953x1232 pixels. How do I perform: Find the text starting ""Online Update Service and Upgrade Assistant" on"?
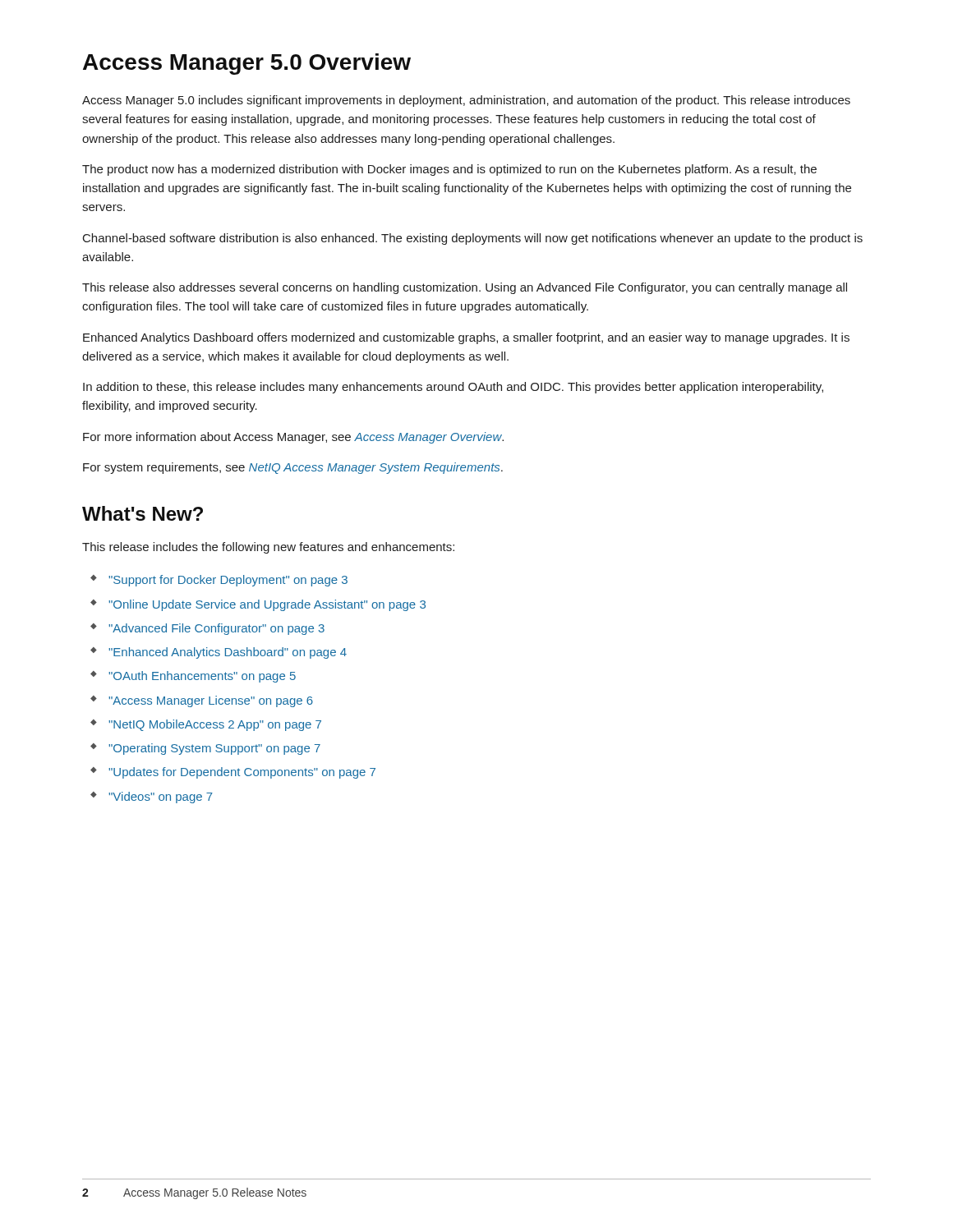(258, 605)
